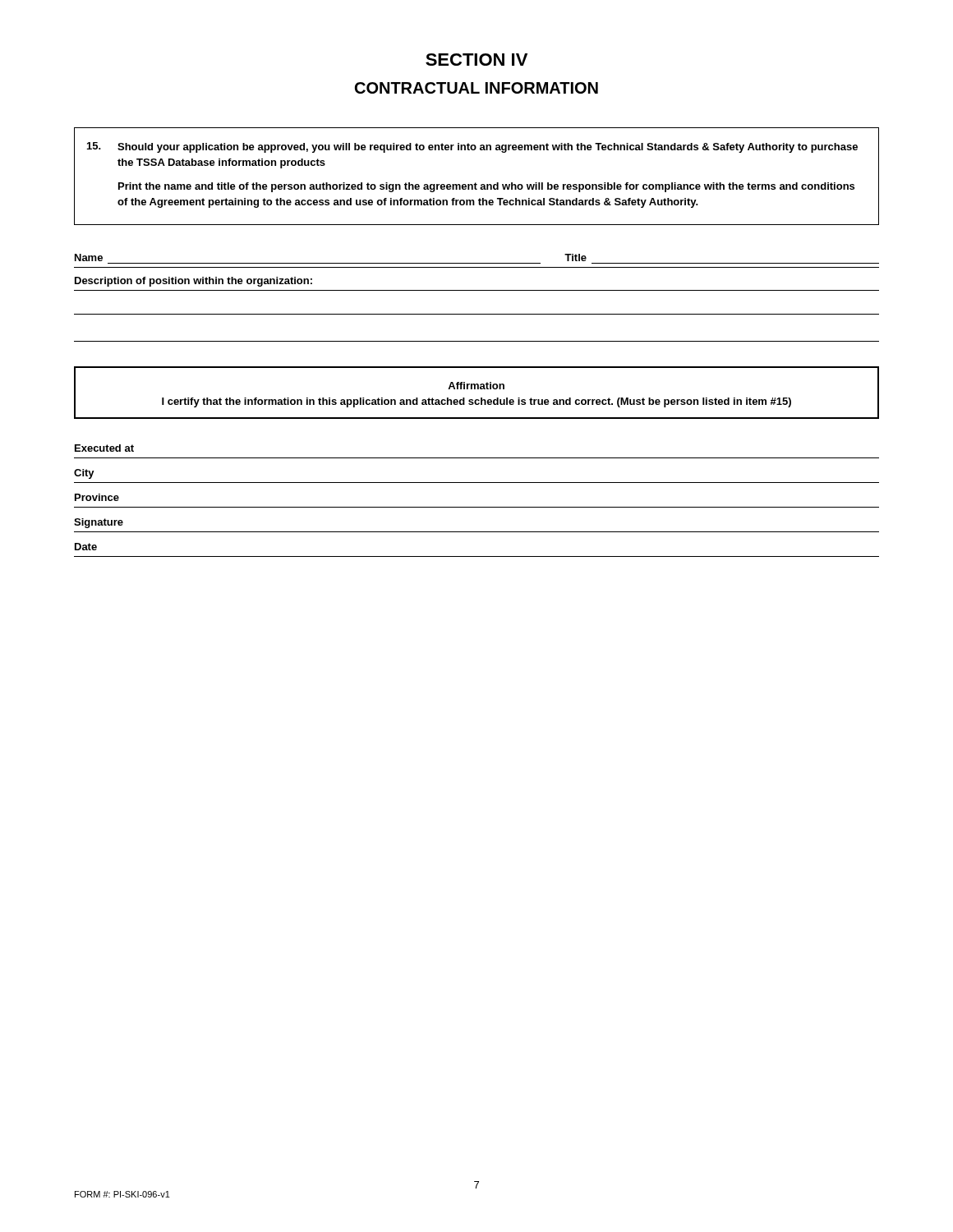
Task: Find "Description of position within the organization:" on this page
Action: (194, 281)
